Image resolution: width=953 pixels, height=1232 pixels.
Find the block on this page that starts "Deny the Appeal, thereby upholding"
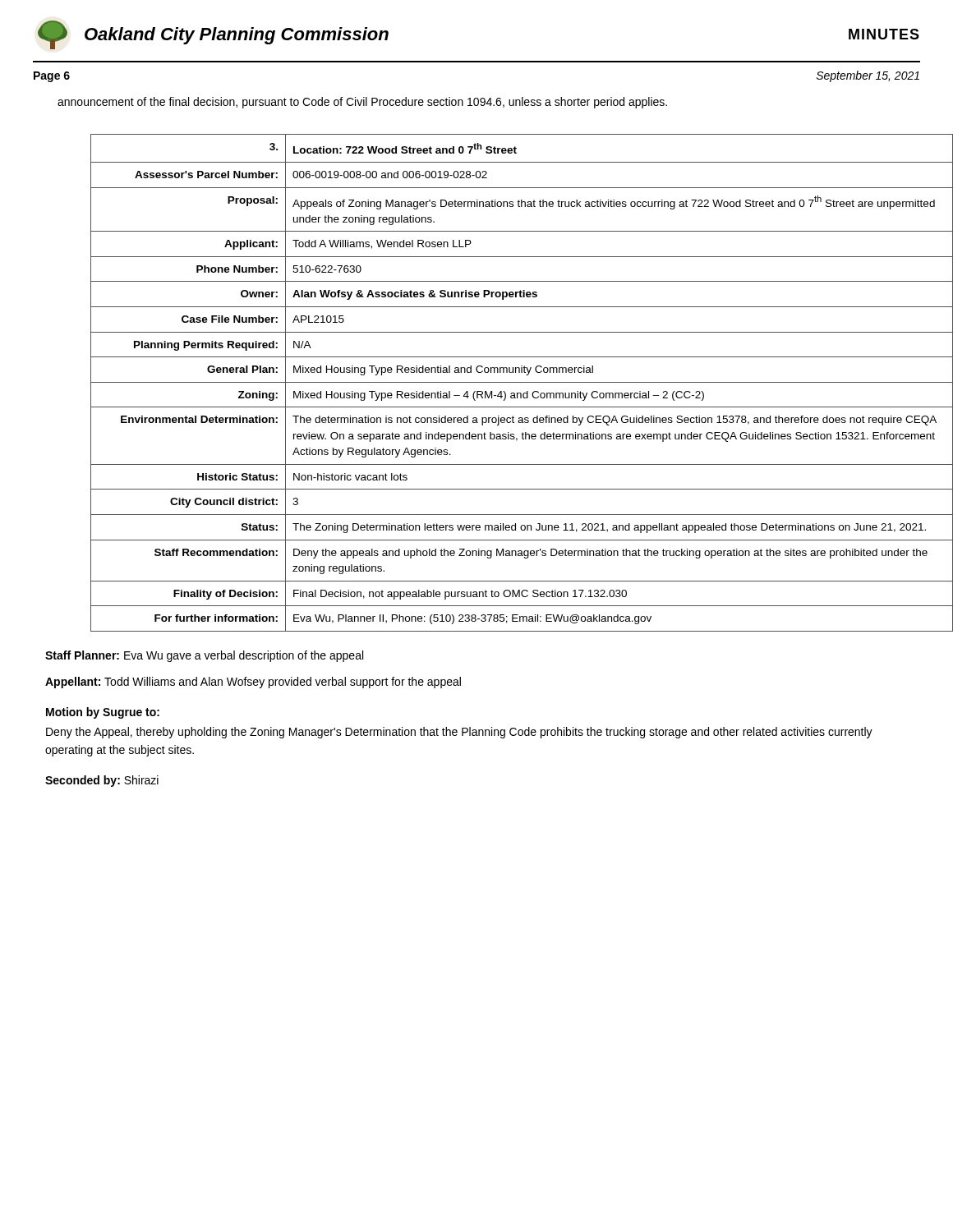[x=459, y=741]
